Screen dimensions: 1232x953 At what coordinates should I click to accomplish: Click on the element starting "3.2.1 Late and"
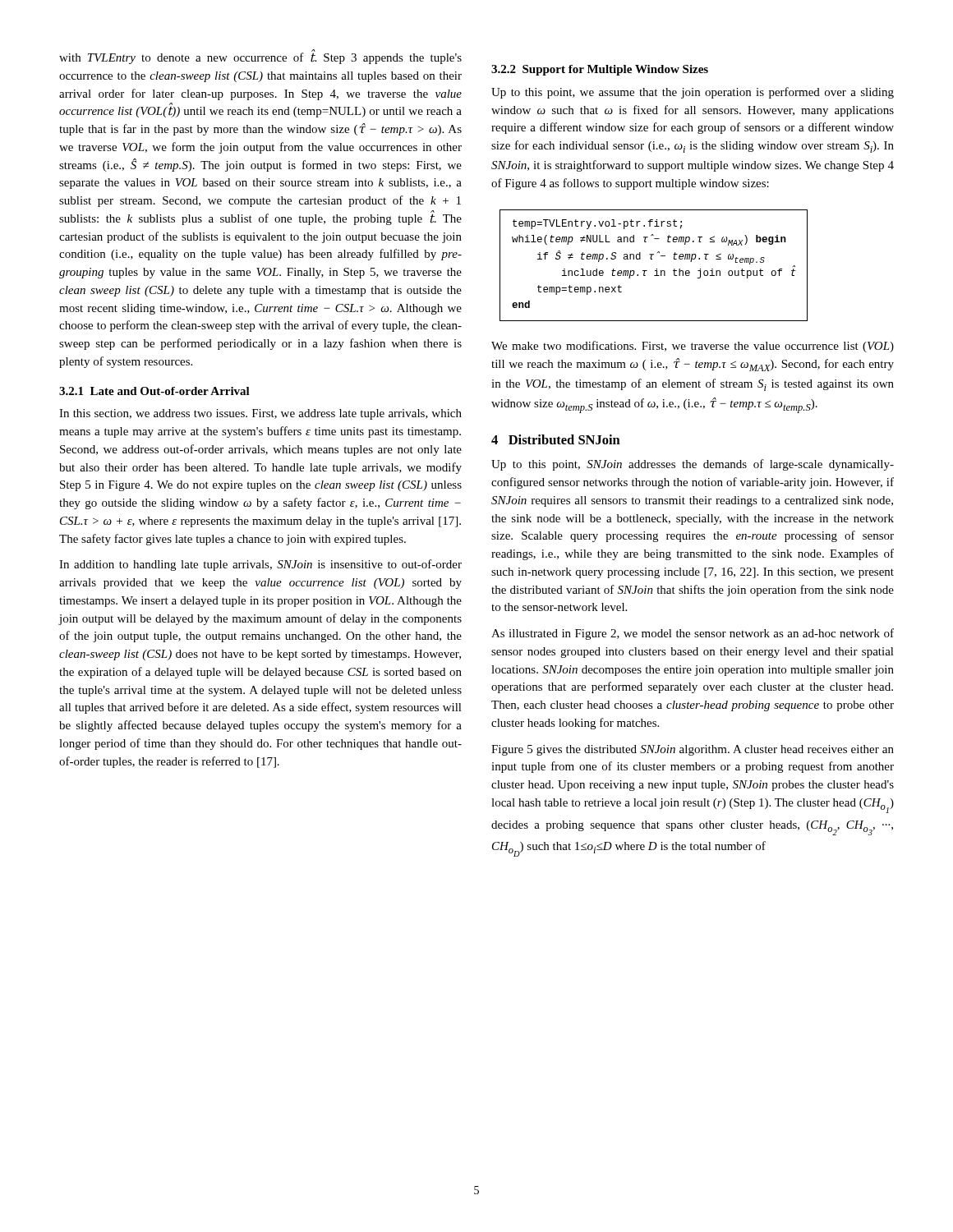pos(154,391)
